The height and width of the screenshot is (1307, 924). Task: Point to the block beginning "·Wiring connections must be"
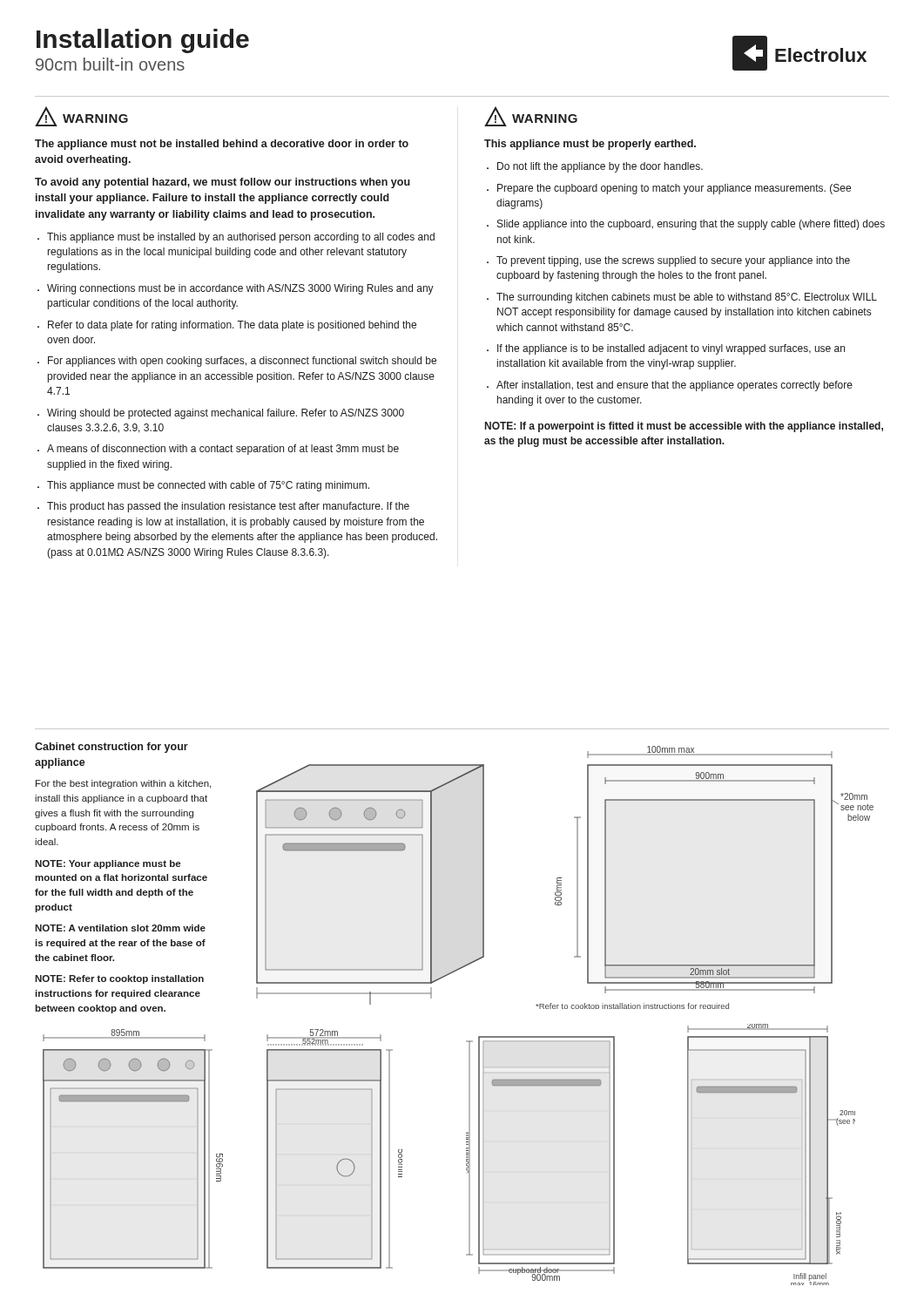tap(235, 295)
